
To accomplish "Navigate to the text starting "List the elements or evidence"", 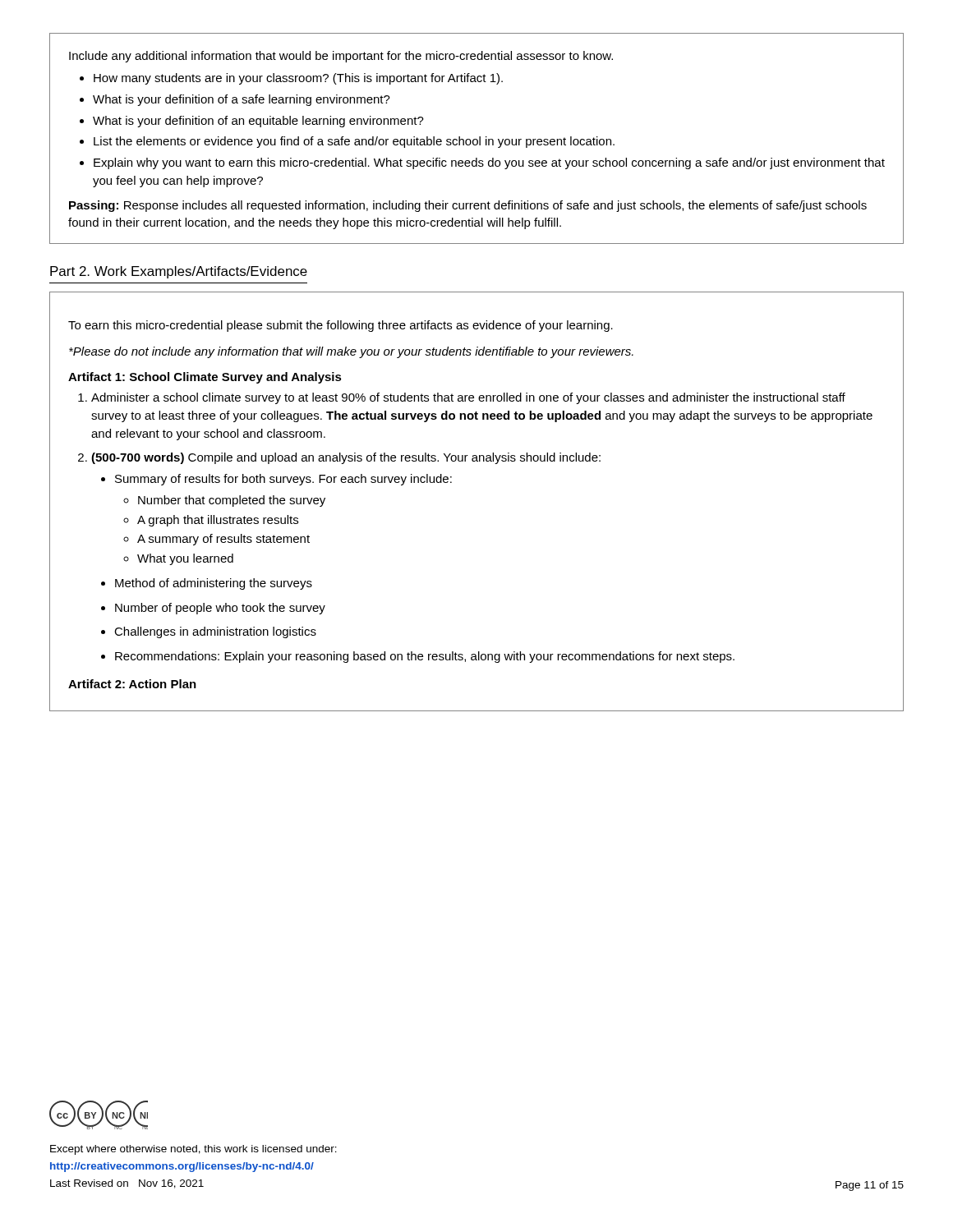I will coord(354,141).
